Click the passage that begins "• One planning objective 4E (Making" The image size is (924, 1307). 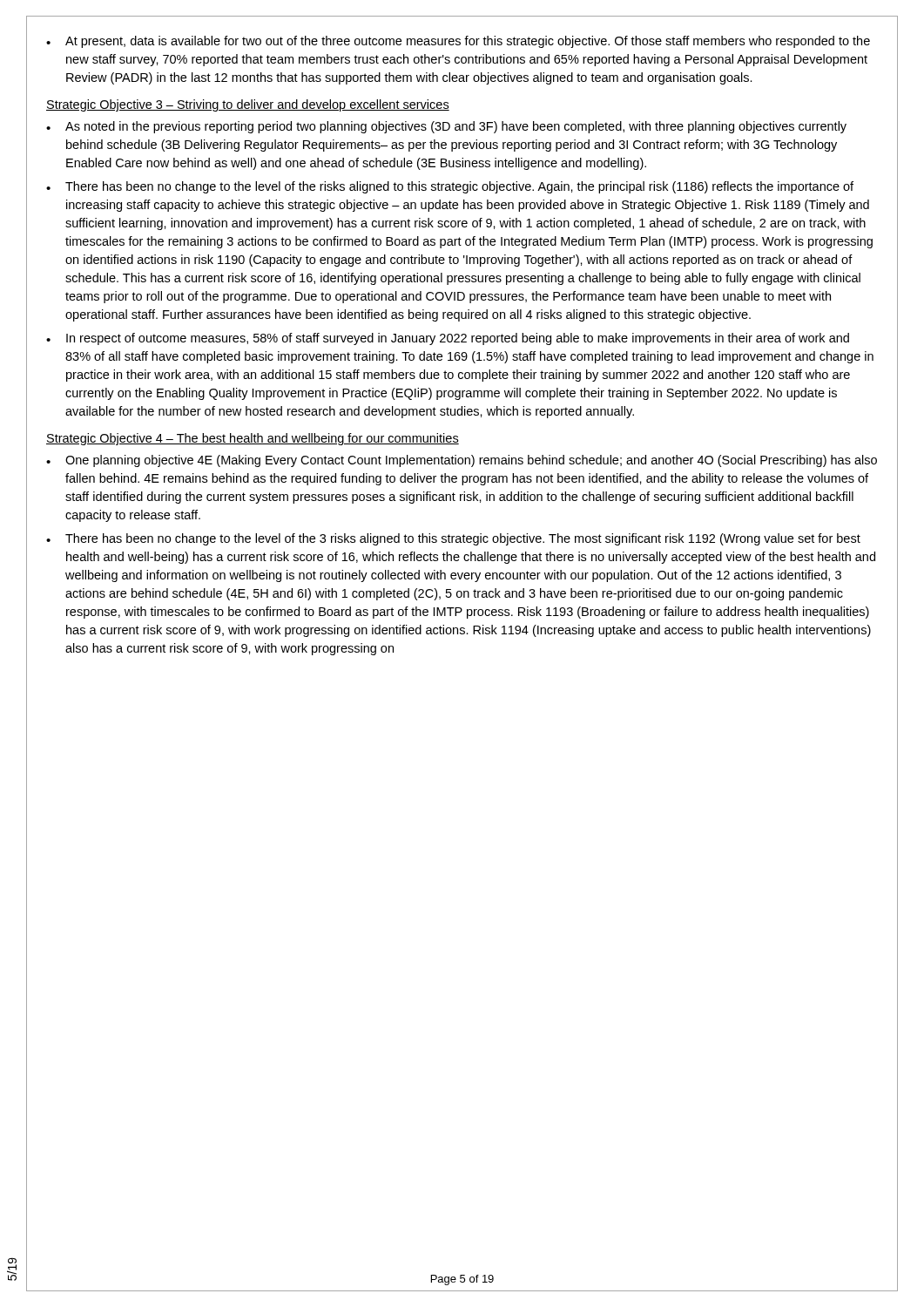462,488
